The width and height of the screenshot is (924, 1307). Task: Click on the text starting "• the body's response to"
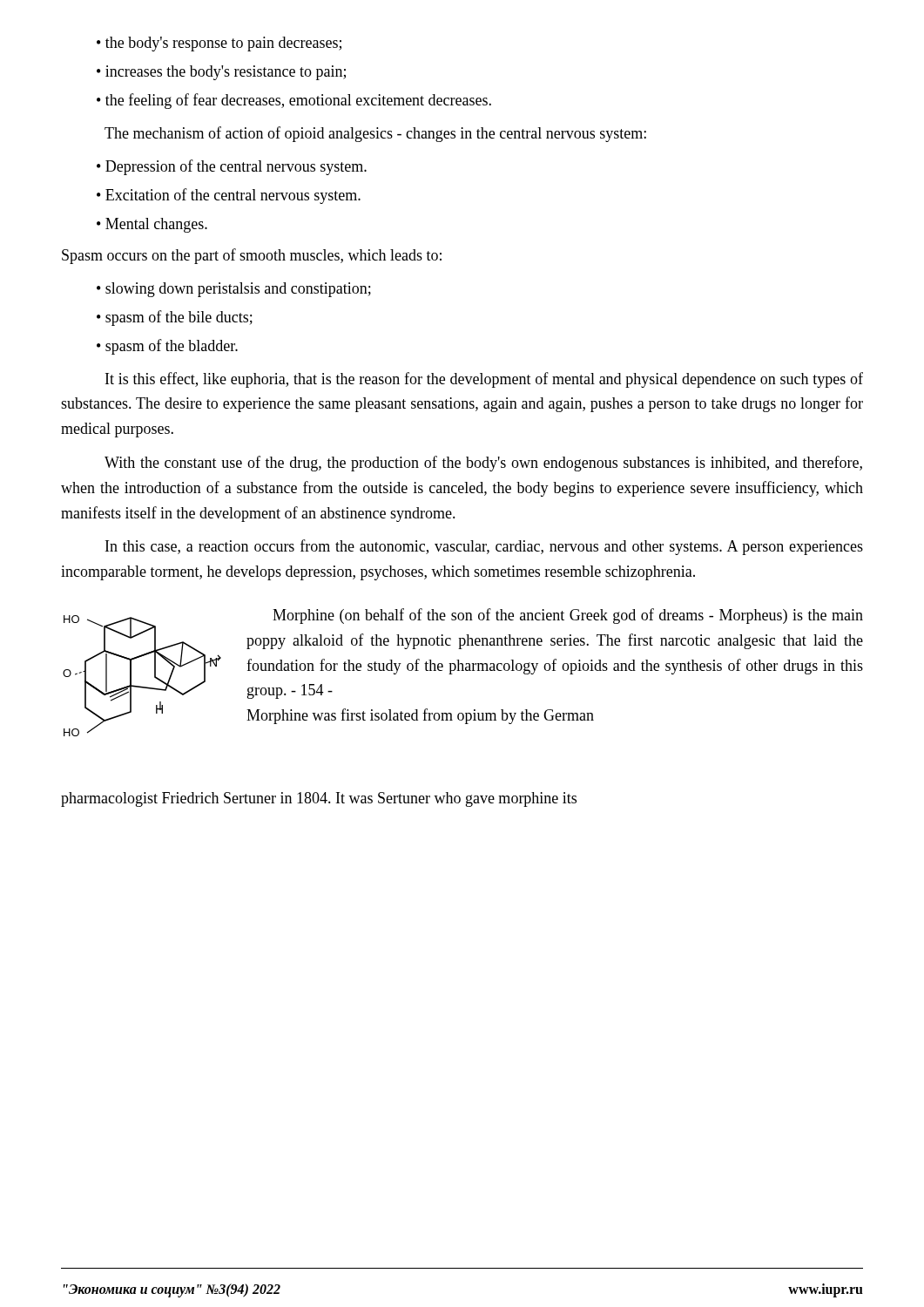219,43
